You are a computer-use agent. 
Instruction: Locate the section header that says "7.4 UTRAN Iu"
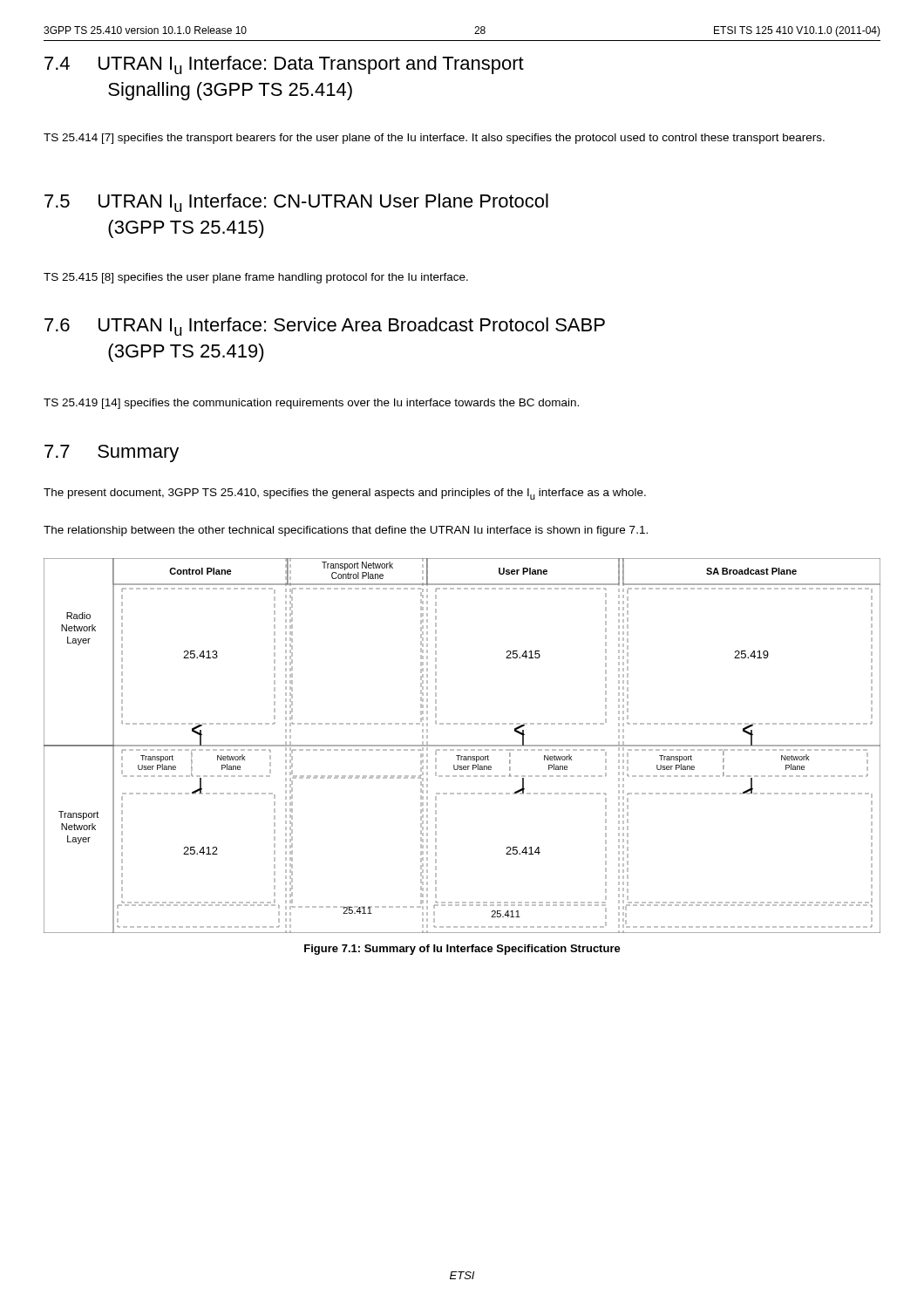284,76
